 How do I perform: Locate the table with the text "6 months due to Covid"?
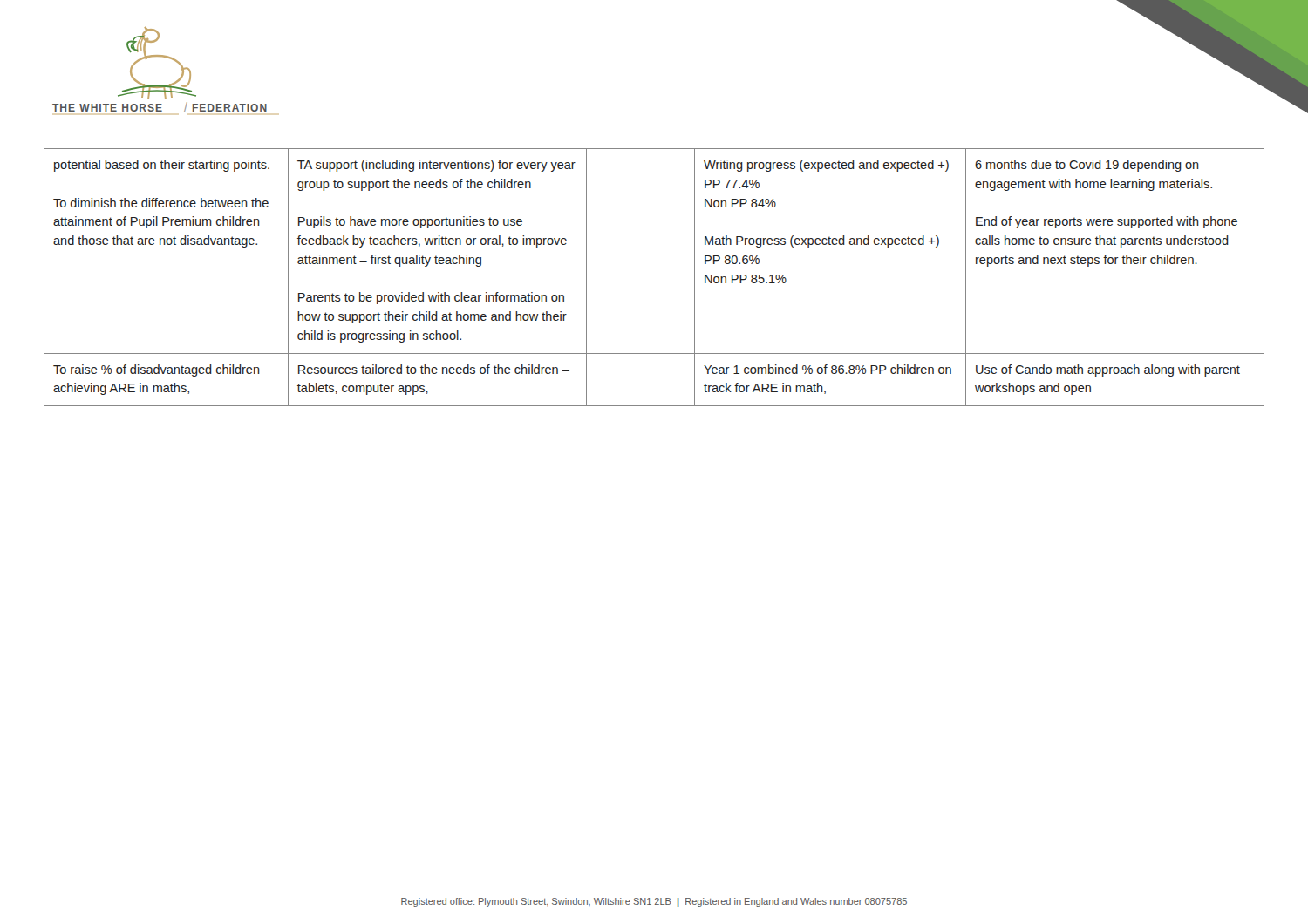[x=654, y=277]
